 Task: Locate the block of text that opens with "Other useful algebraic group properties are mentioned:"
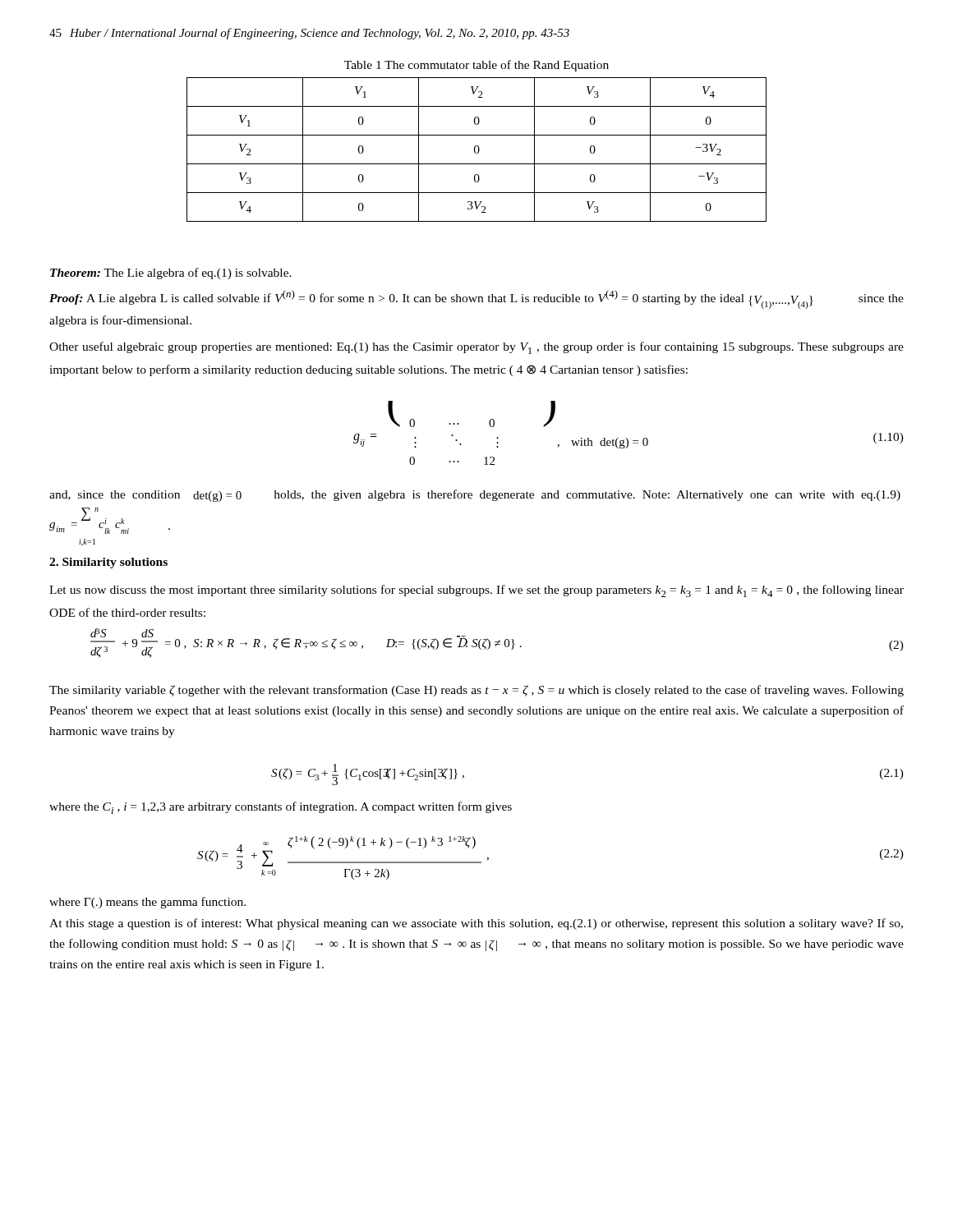click(x=476, y=358)
